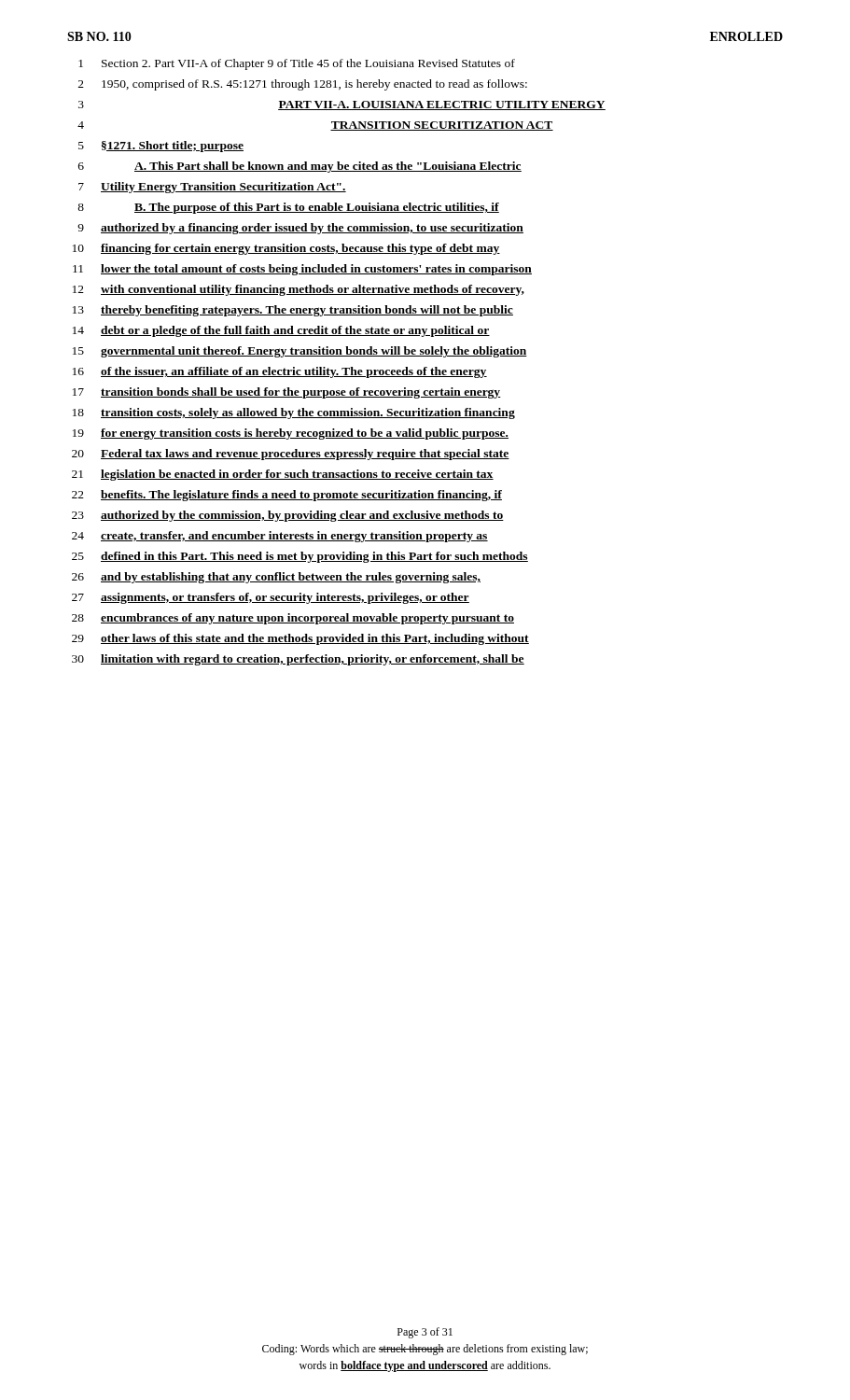Where does it say "5 §1271. Short title; purpose"?
Viewport: 850px width, 1400px height.
(161, 147)
